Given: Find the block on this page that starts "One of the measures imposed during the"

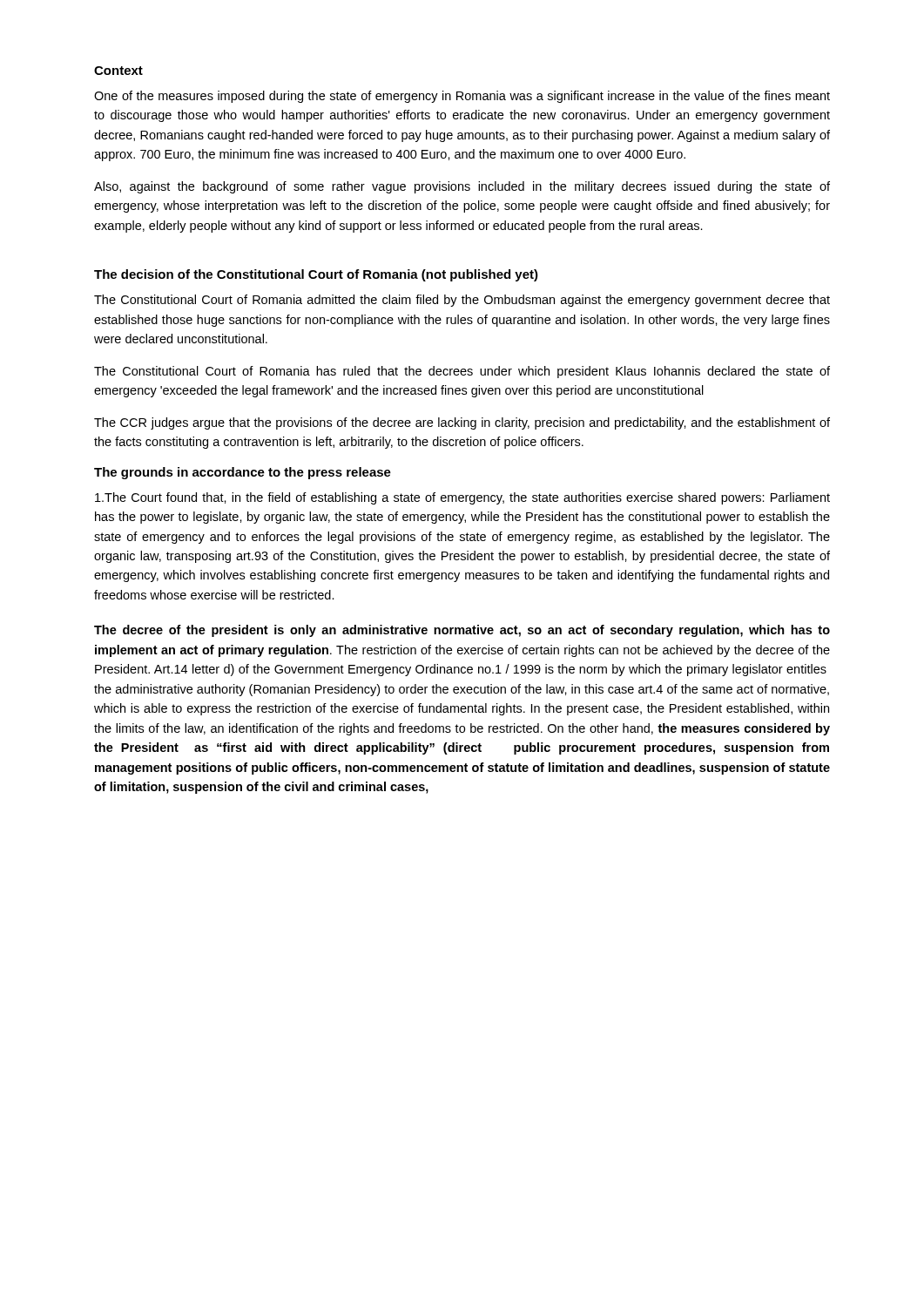Looking at the screenshot, I should [x=462, y=125].
